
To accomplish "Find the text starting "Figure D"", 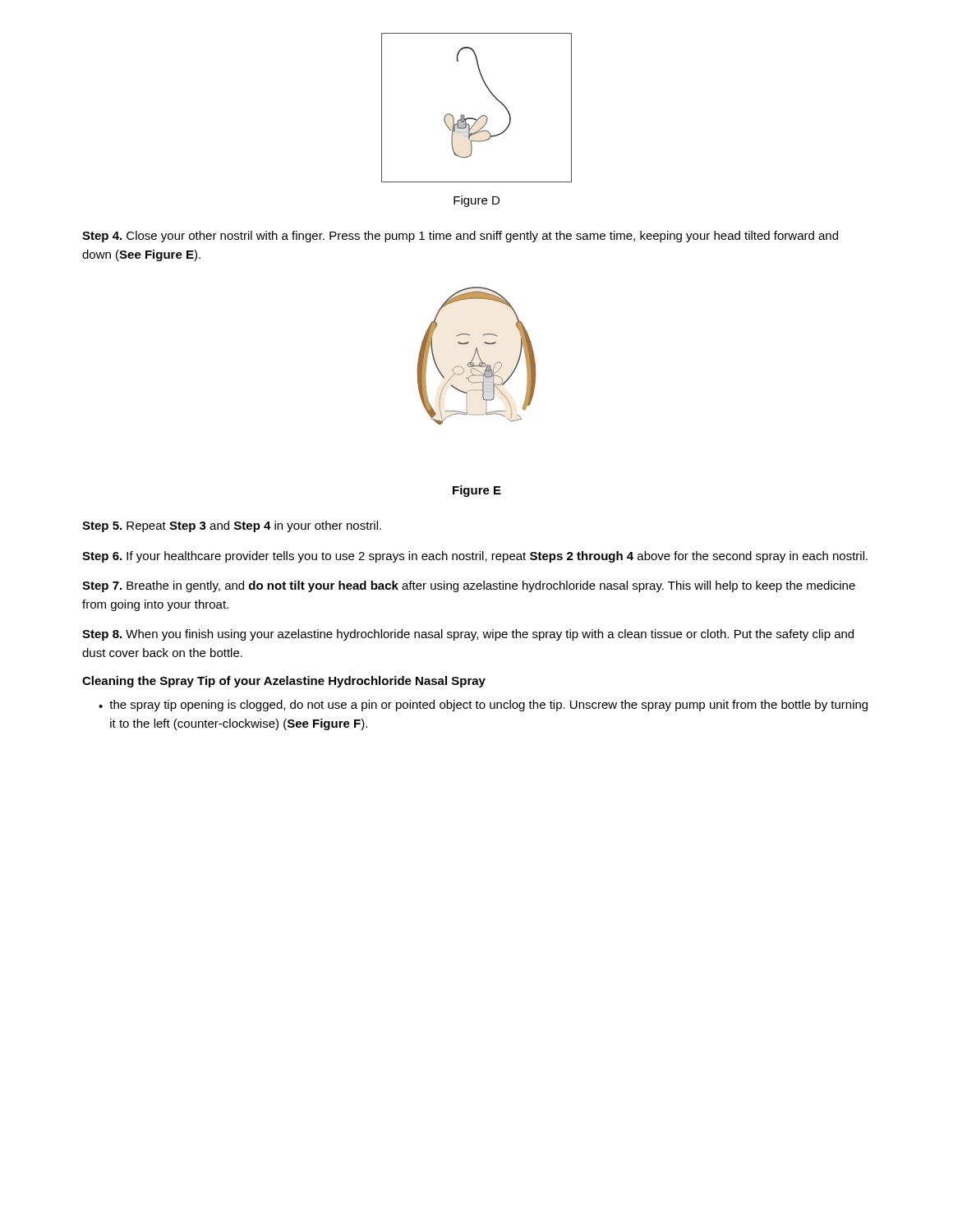I will [476, 200].
